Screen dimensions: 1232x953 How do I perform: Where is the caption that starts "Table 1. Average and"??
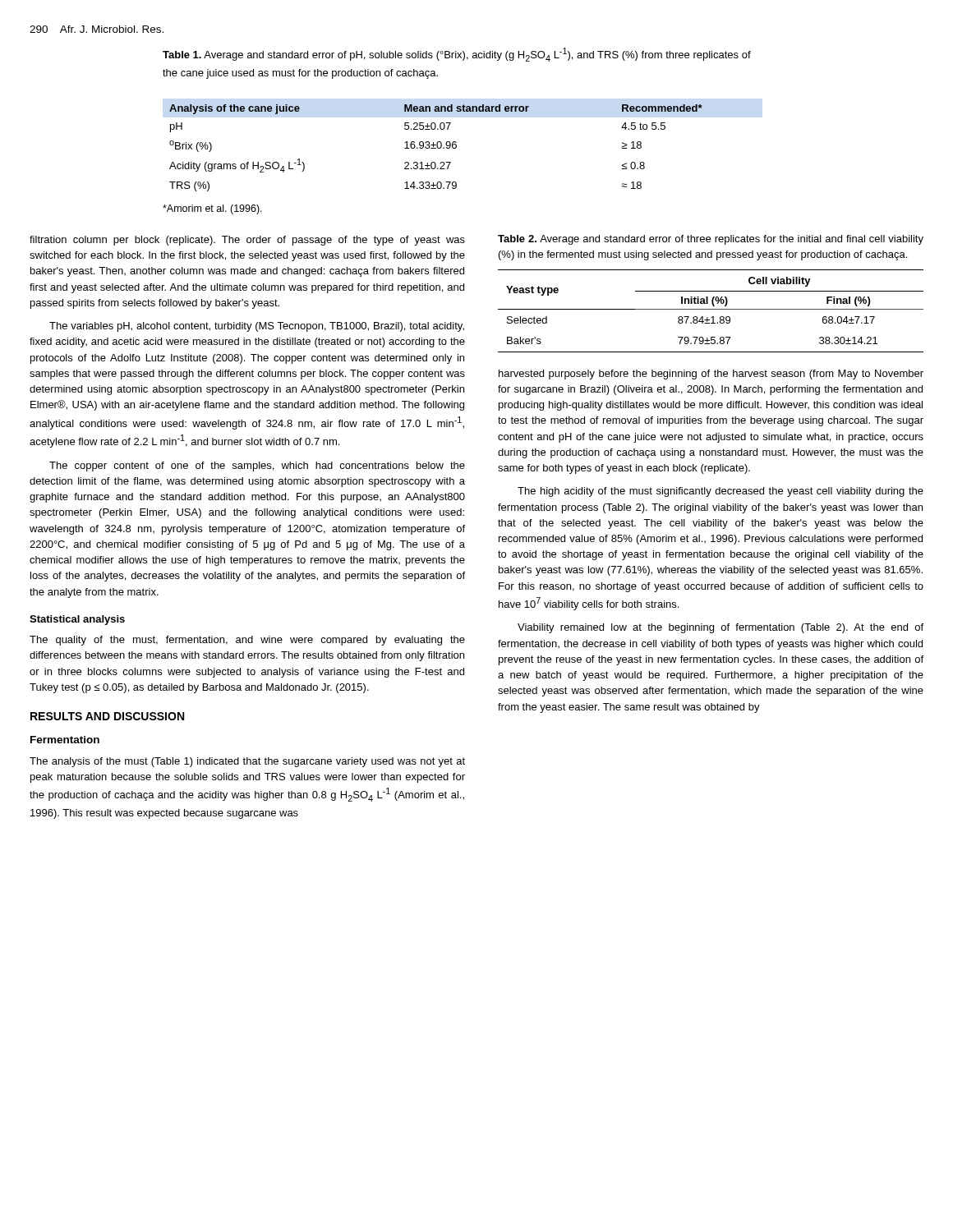[x=457, y=62]
